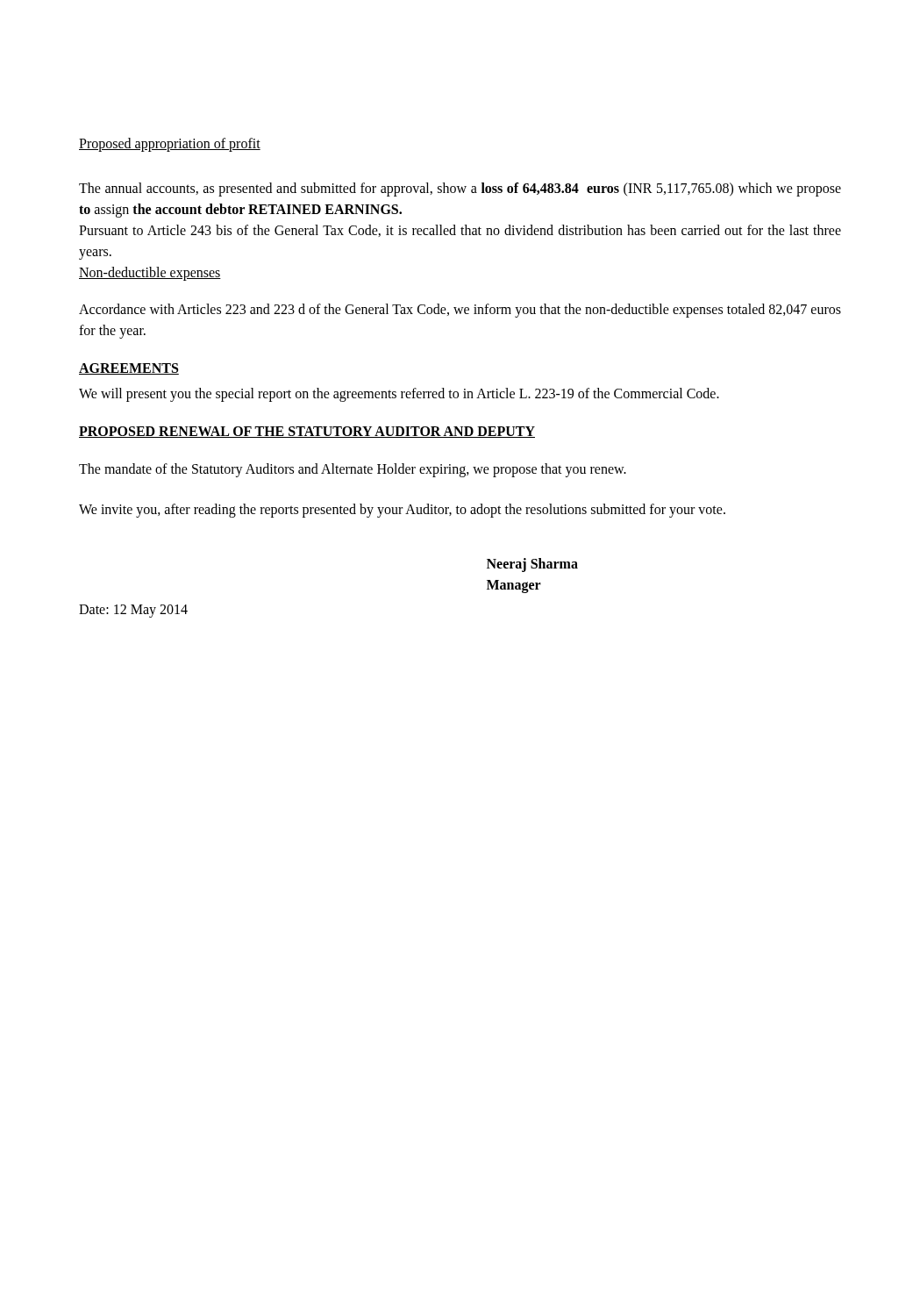Point to the region starting "We will present you the"

[x=460, y=394]
